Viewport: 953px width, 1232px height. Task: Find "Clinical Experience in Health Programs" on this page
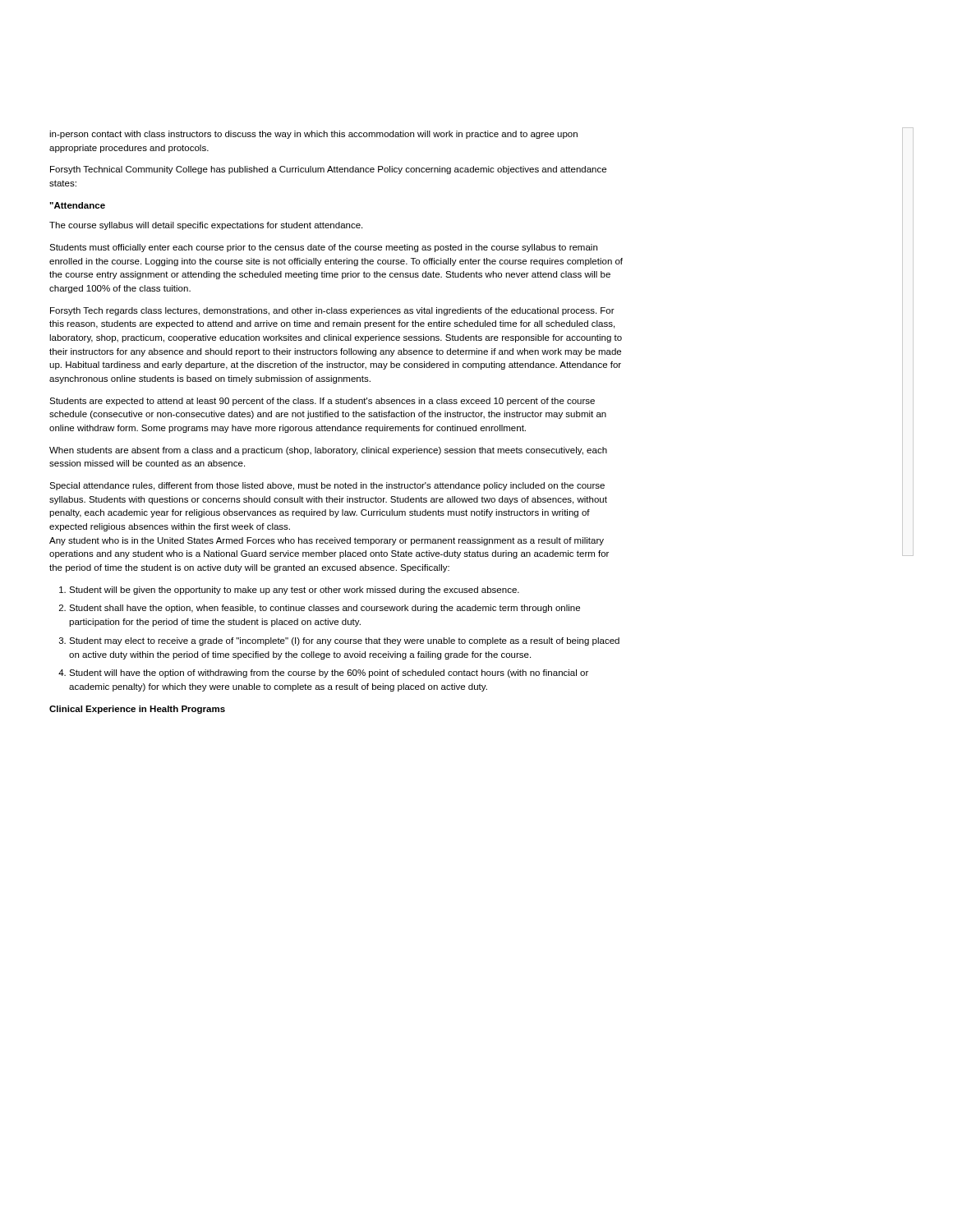[137, 710]
